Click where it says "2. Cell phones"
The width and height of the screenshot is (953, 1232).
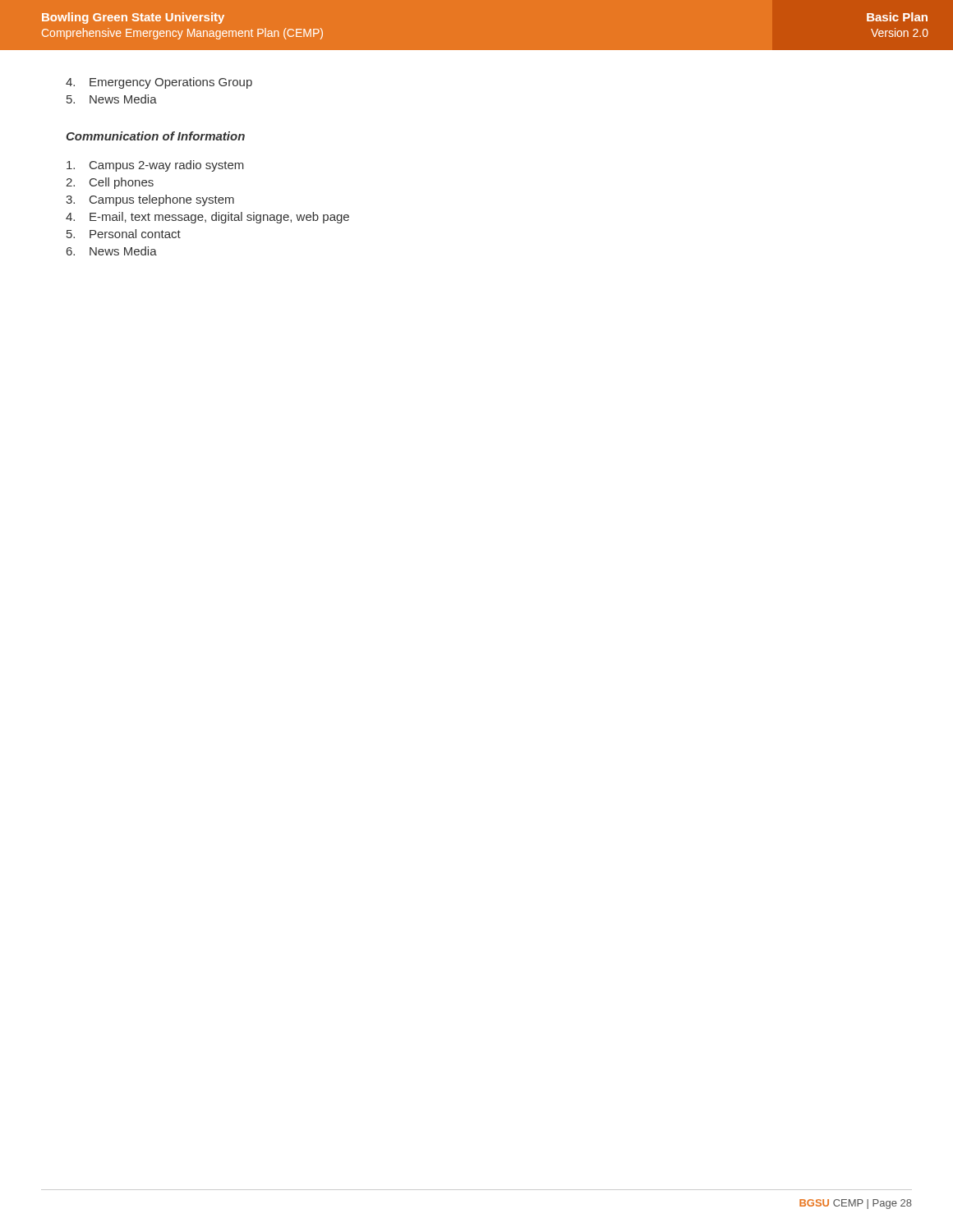pyautogui.click(x=110, y=182)
